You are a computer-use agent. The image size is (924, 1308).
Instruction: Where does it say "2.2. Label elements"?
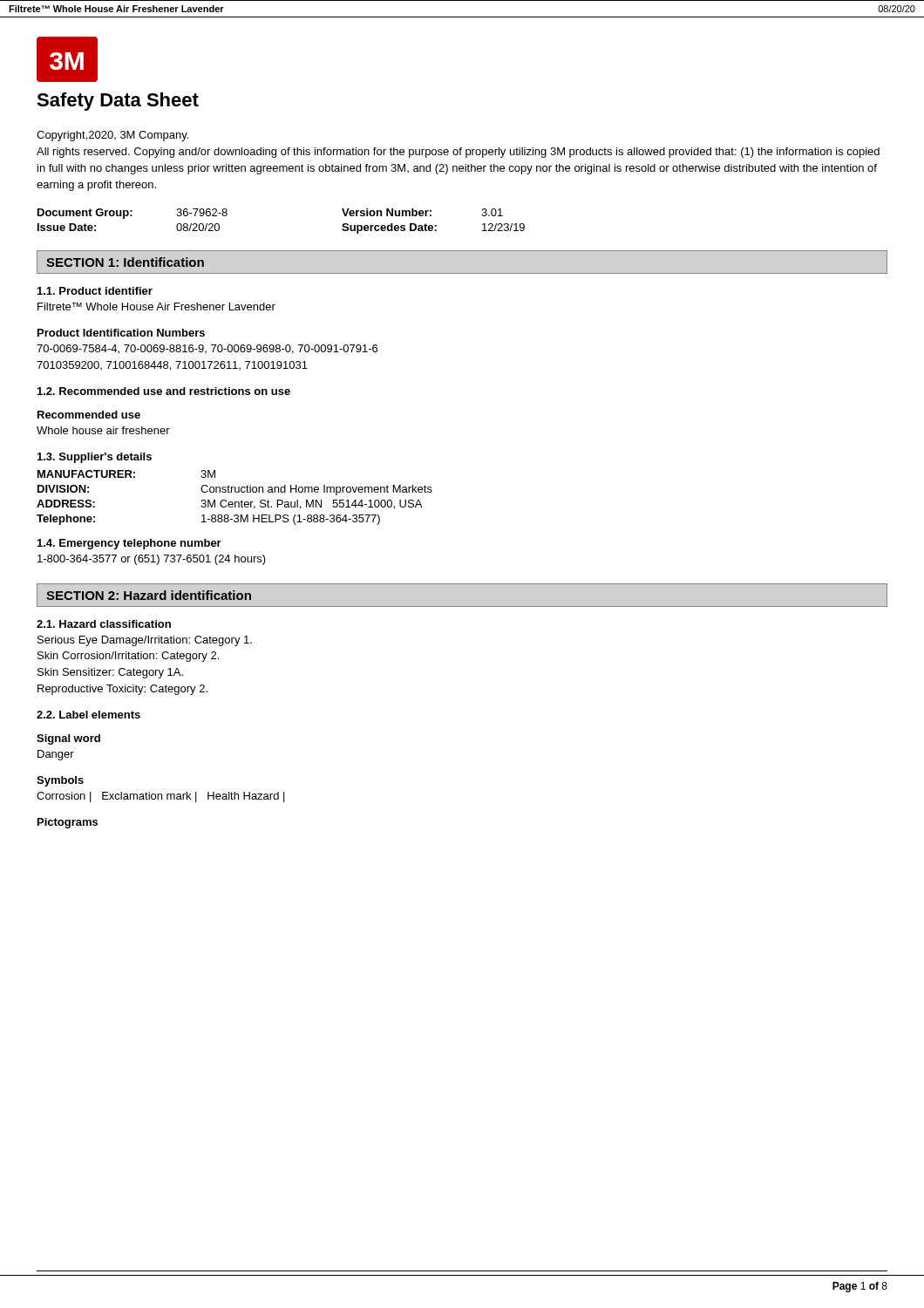[x=89, y=715]
